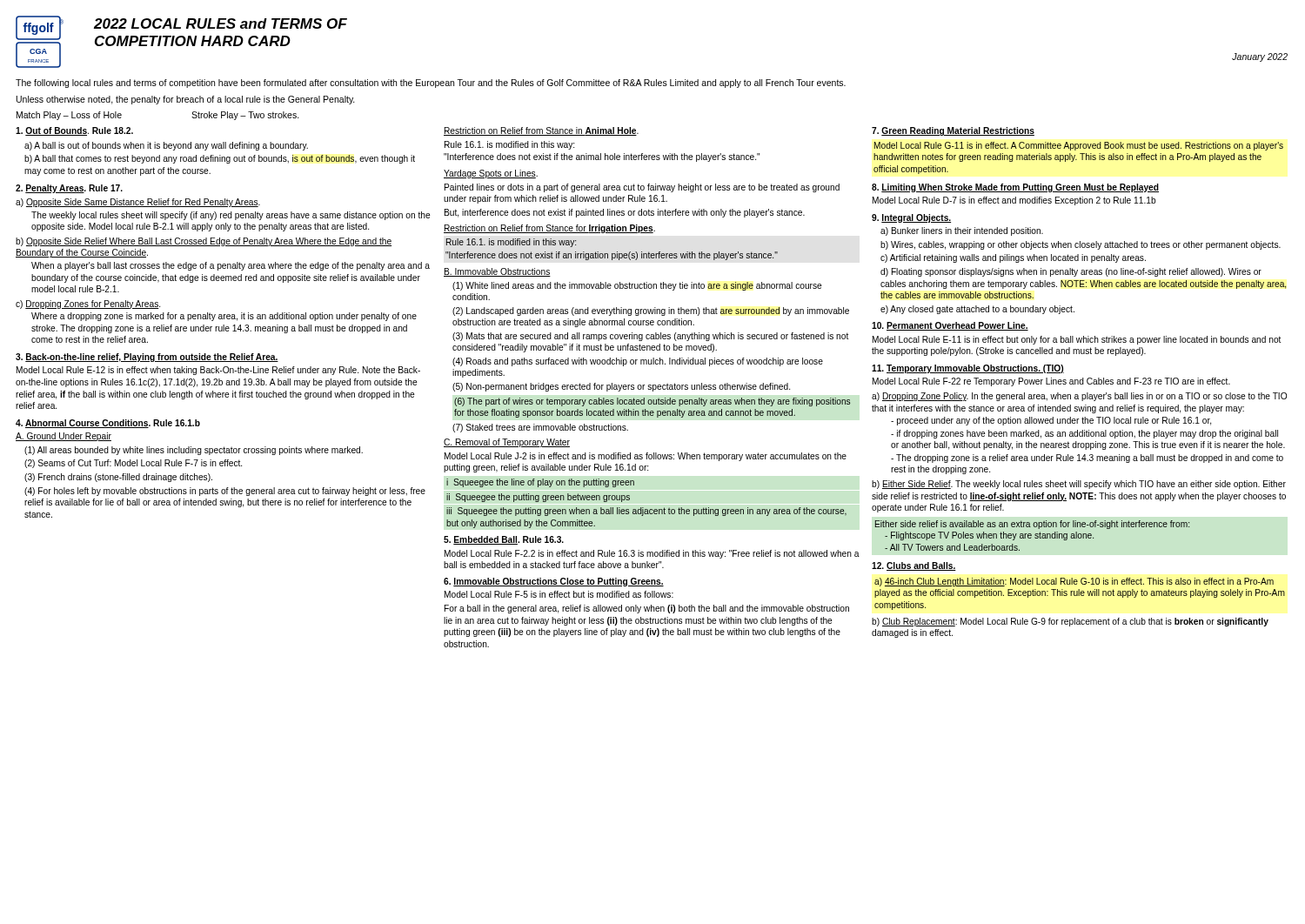Locate the element starting "Model Local Rule G-11 is in"
The height and width of the screenshot is (924, 1305).
(x=1078, y=157)
